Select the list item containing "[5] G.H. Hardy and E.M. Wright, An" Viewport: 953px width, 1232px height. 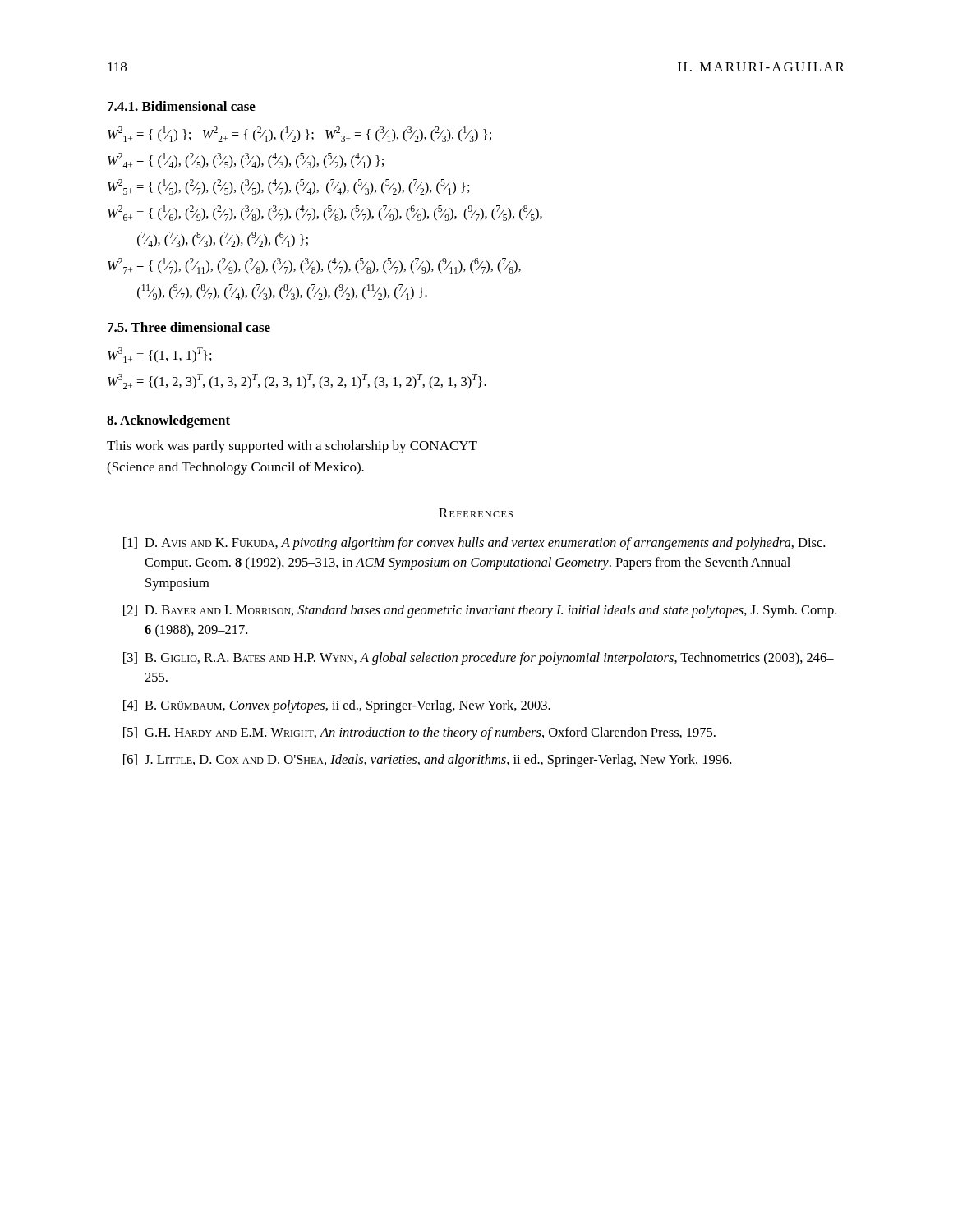[x=476, y=733]
